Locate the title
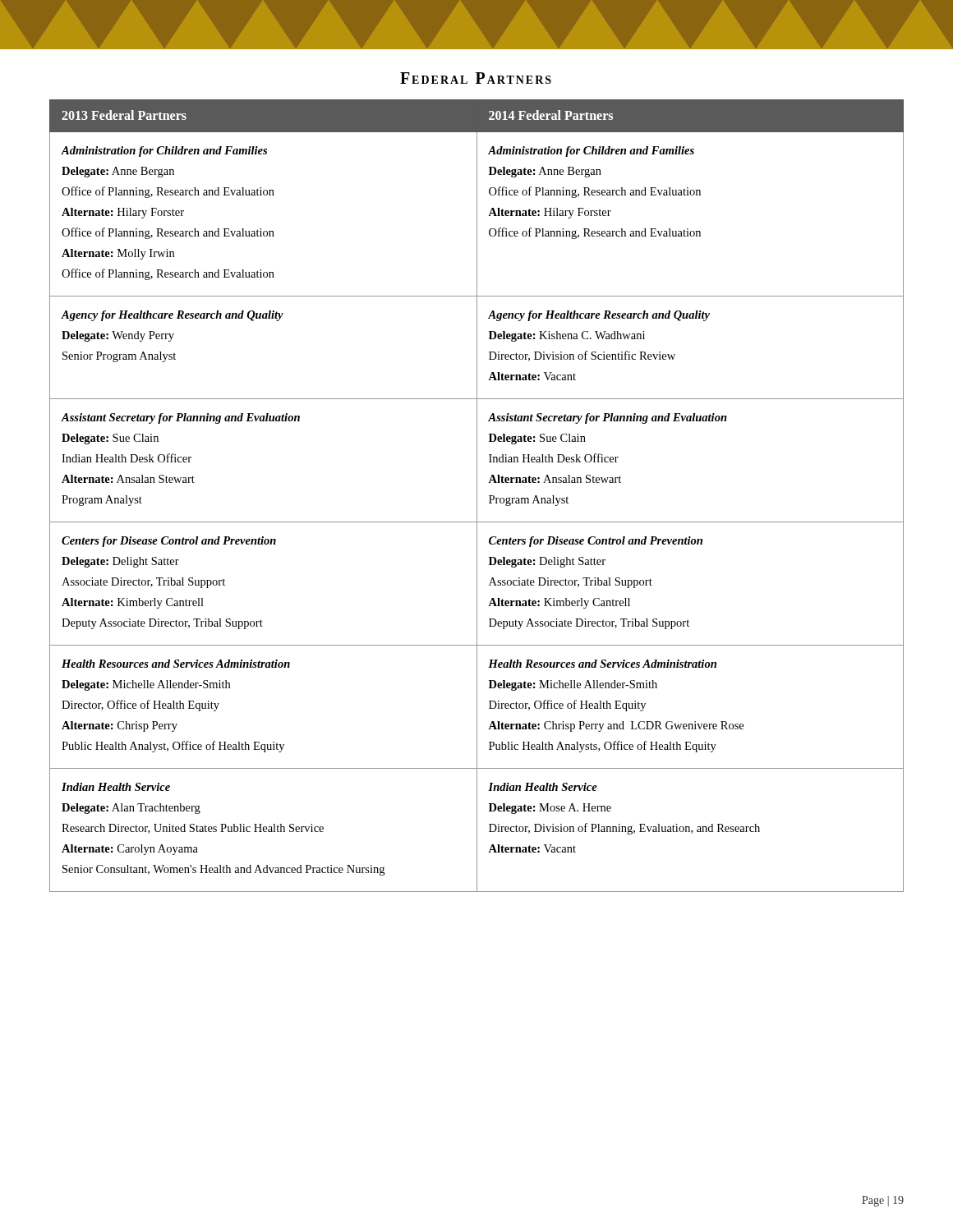 [476, 78]
